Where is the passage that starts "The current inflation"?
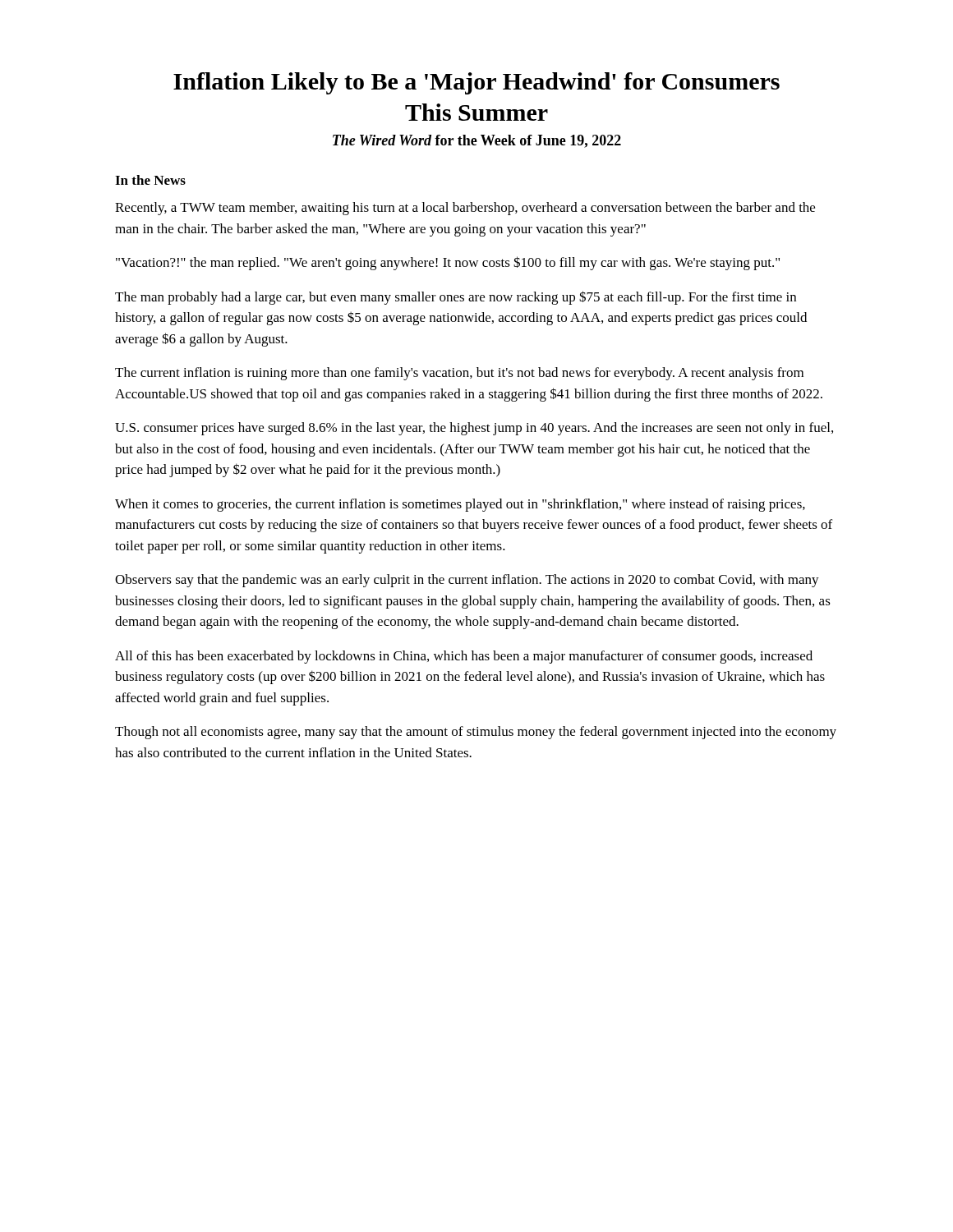 469,383
